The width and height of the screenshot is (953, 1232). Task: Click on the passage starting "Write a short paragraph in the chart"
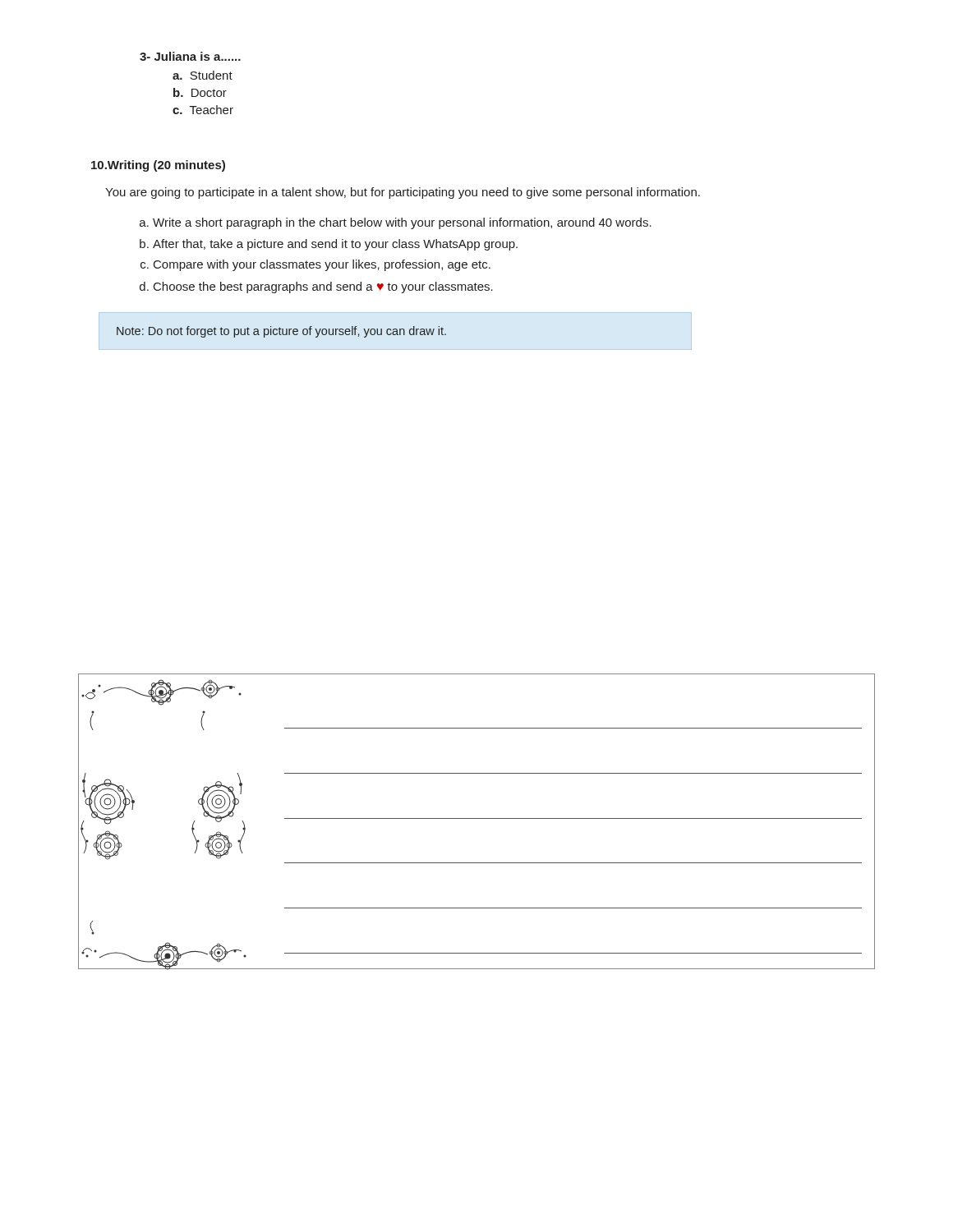tap(402, 222)
